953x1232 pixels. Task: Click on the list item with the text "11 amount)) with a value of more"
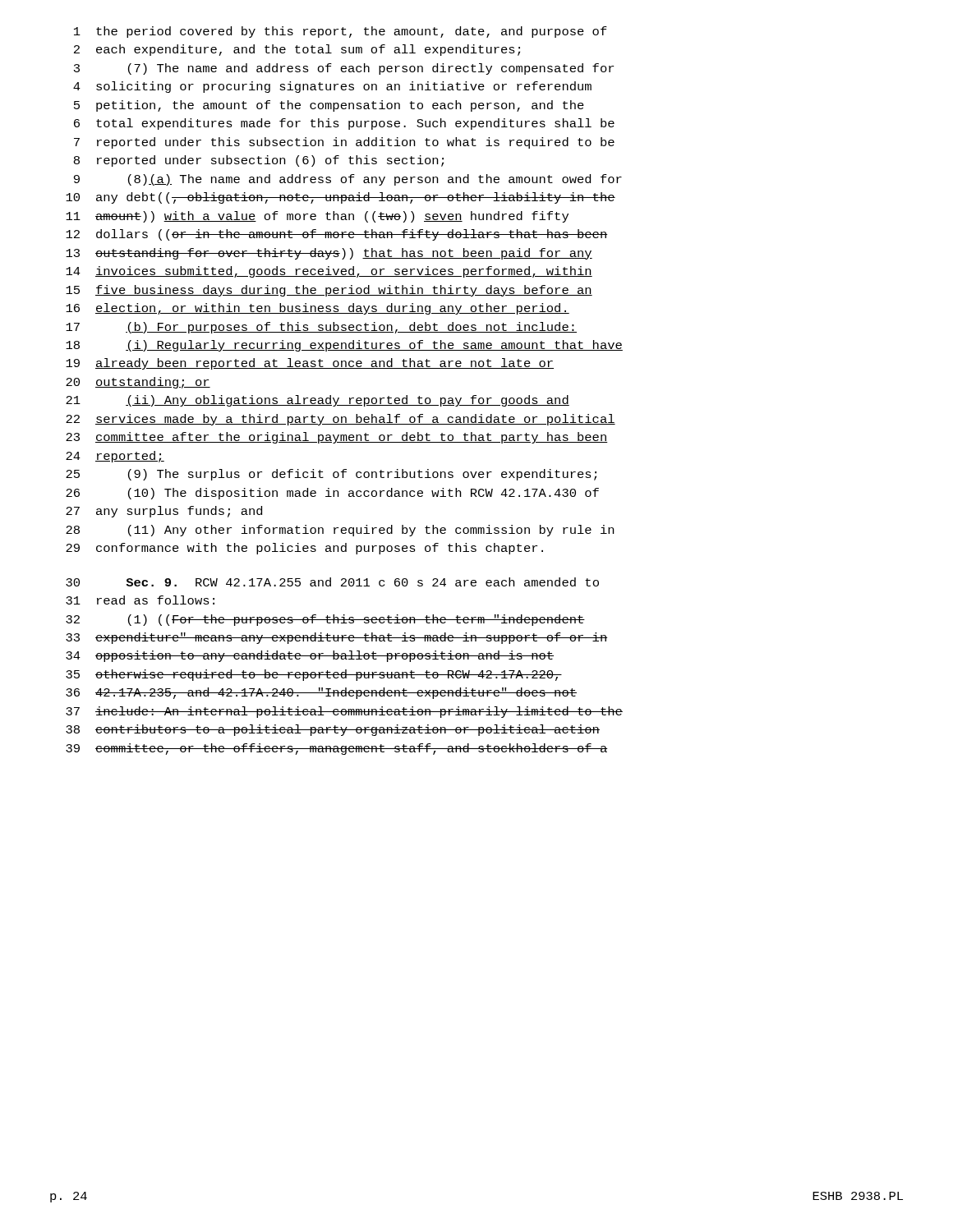pos(476,217)
